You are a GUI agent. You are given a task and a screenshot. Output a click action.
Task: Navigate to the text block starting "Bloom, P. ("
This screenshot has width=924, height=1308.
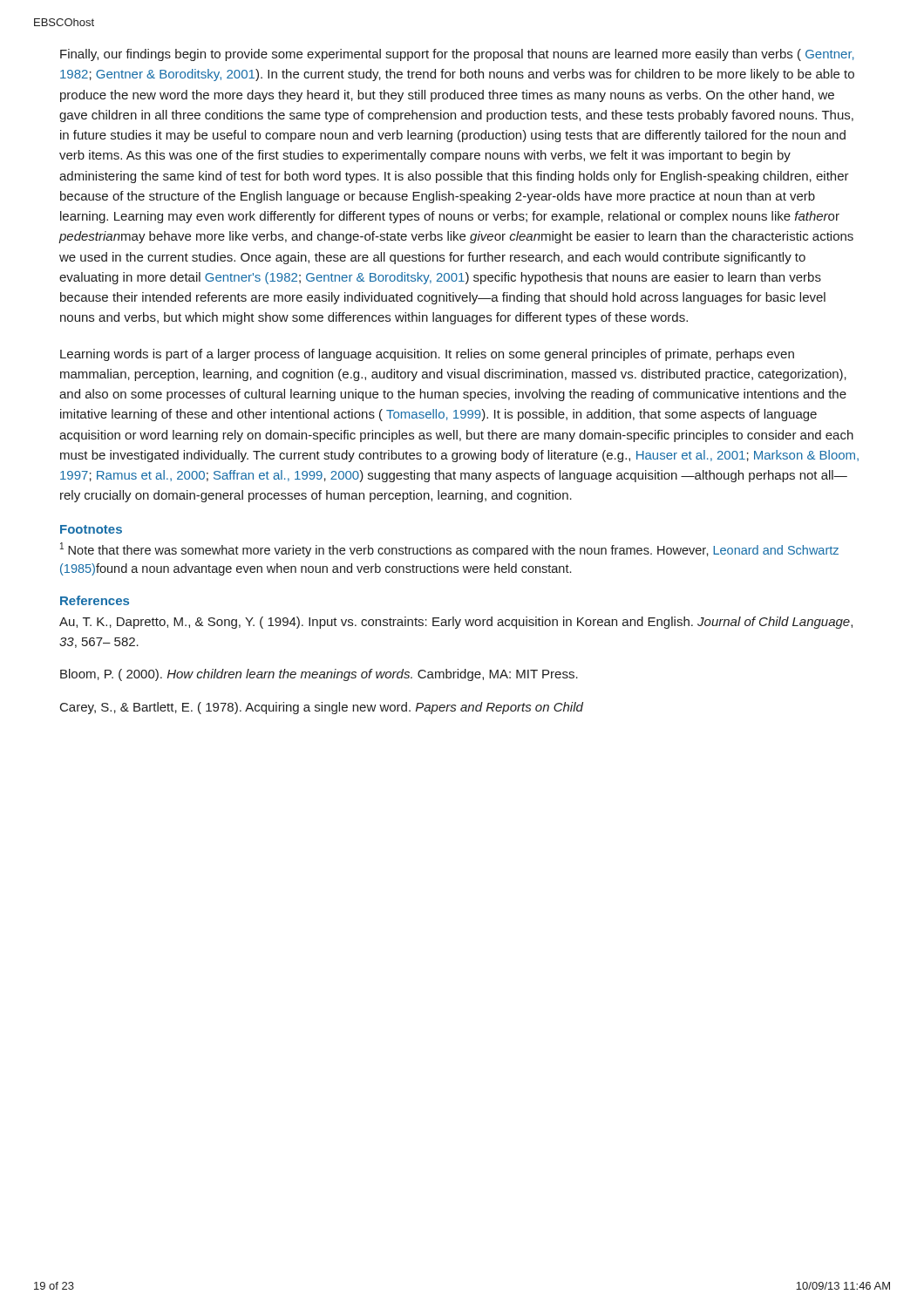coord(319,674)
